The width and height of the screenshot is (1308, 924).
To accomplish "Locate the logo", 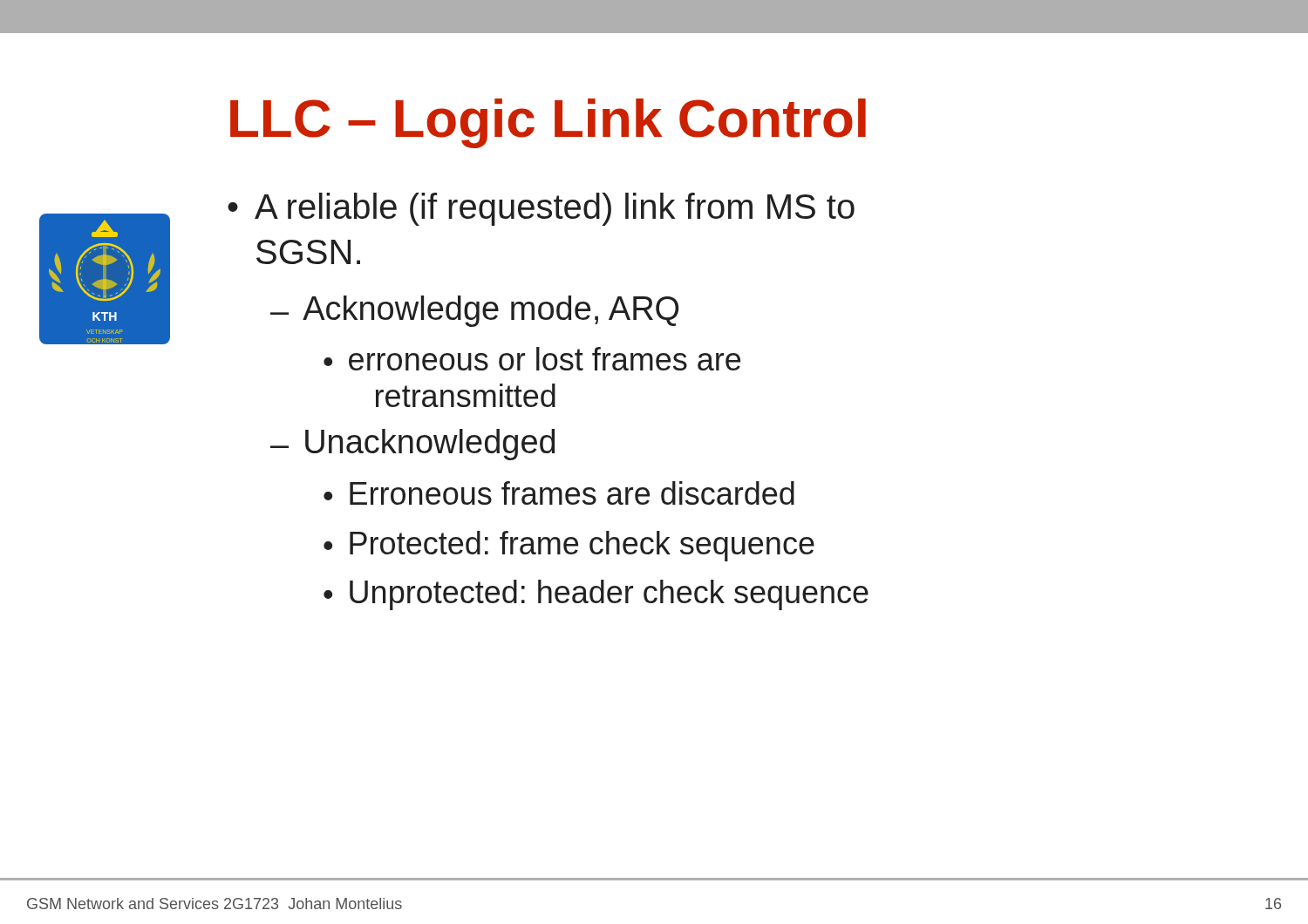I will click(x=105, y=279).
